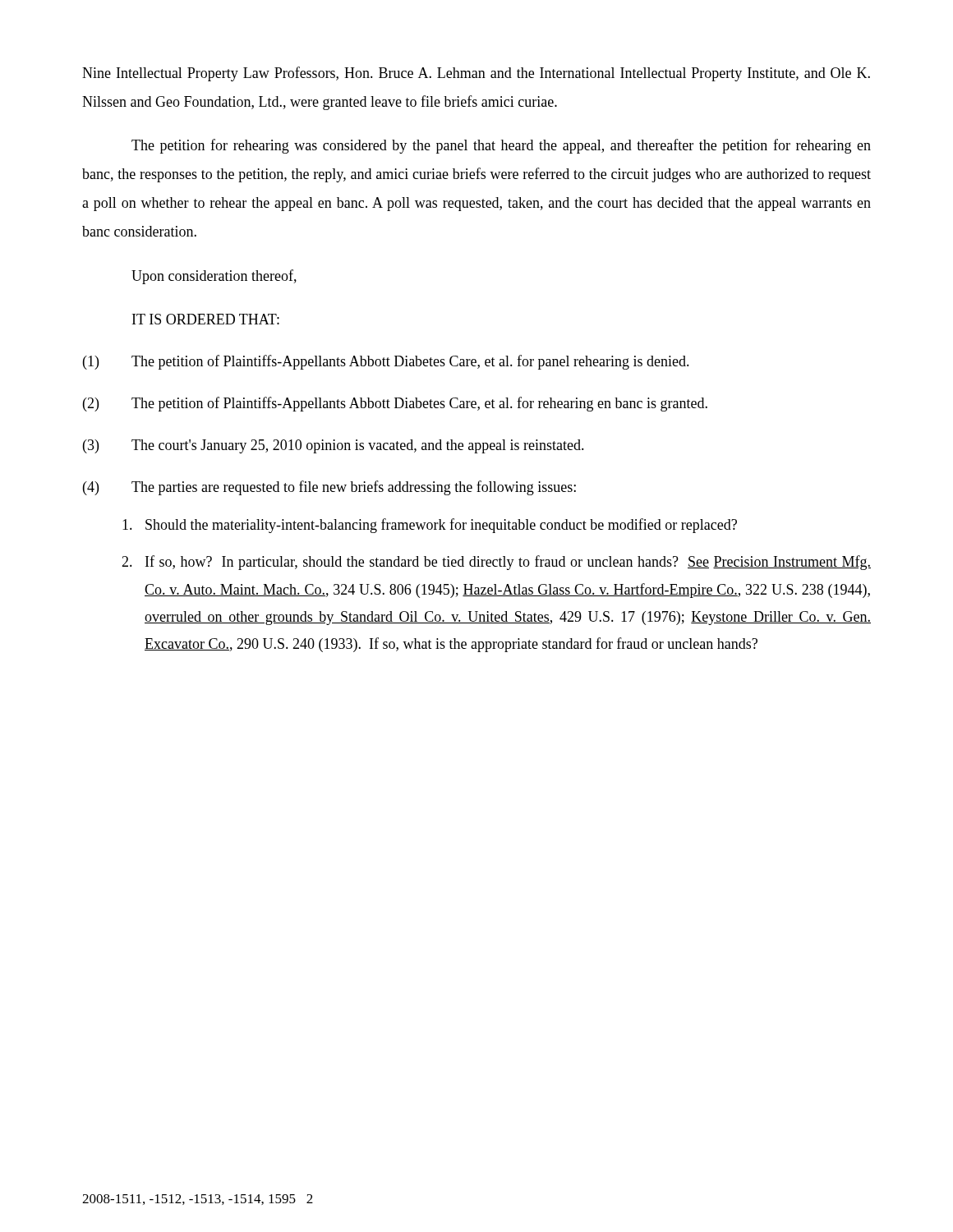Click on the text starting "Nine Intellectual Property"
The height and width of the screenshot is (1232, 953).
pyautogui.click(x=476, y=88)
